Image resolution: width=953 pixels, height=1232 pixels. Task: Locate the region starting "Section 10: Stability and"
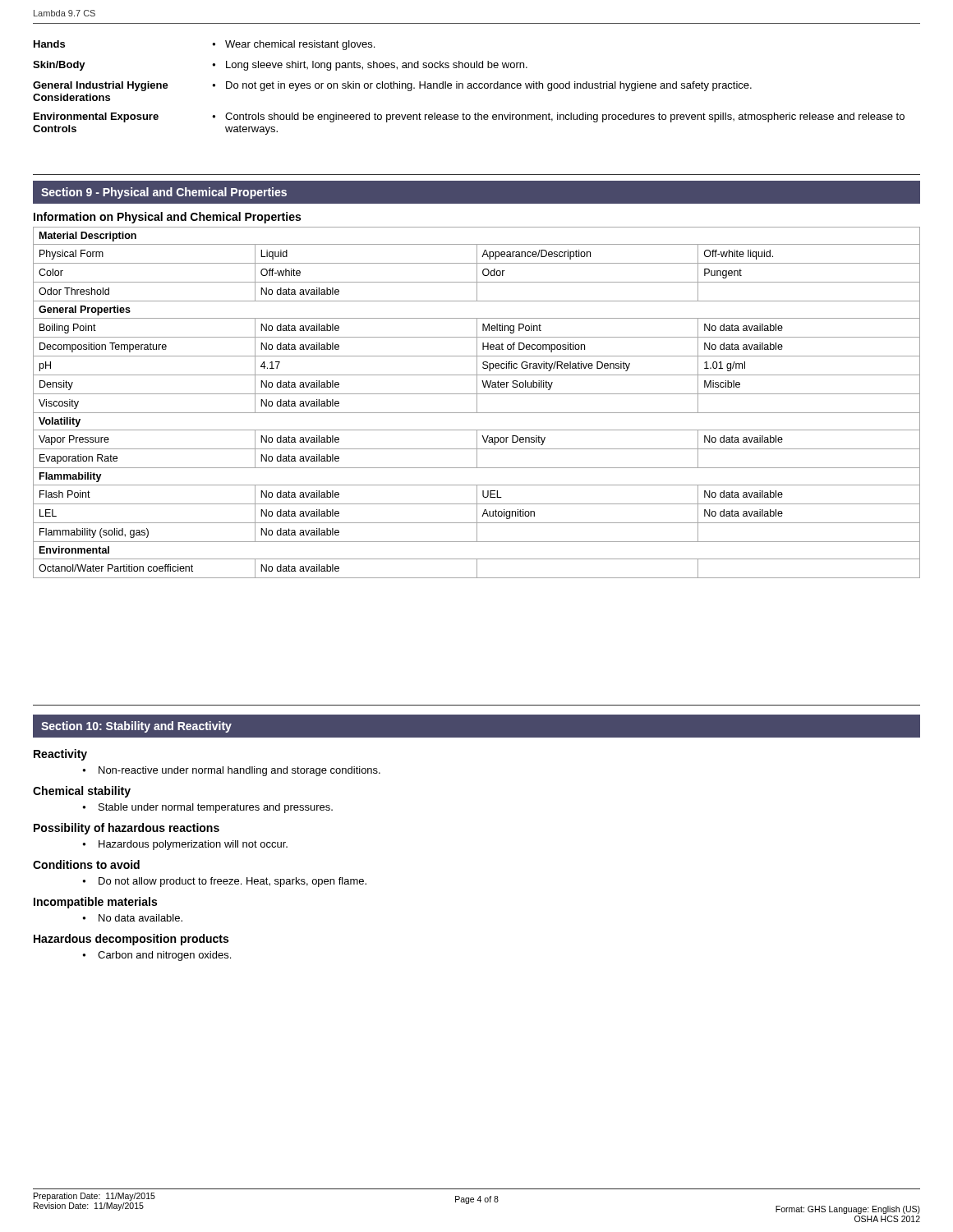(x=136, y=726)
